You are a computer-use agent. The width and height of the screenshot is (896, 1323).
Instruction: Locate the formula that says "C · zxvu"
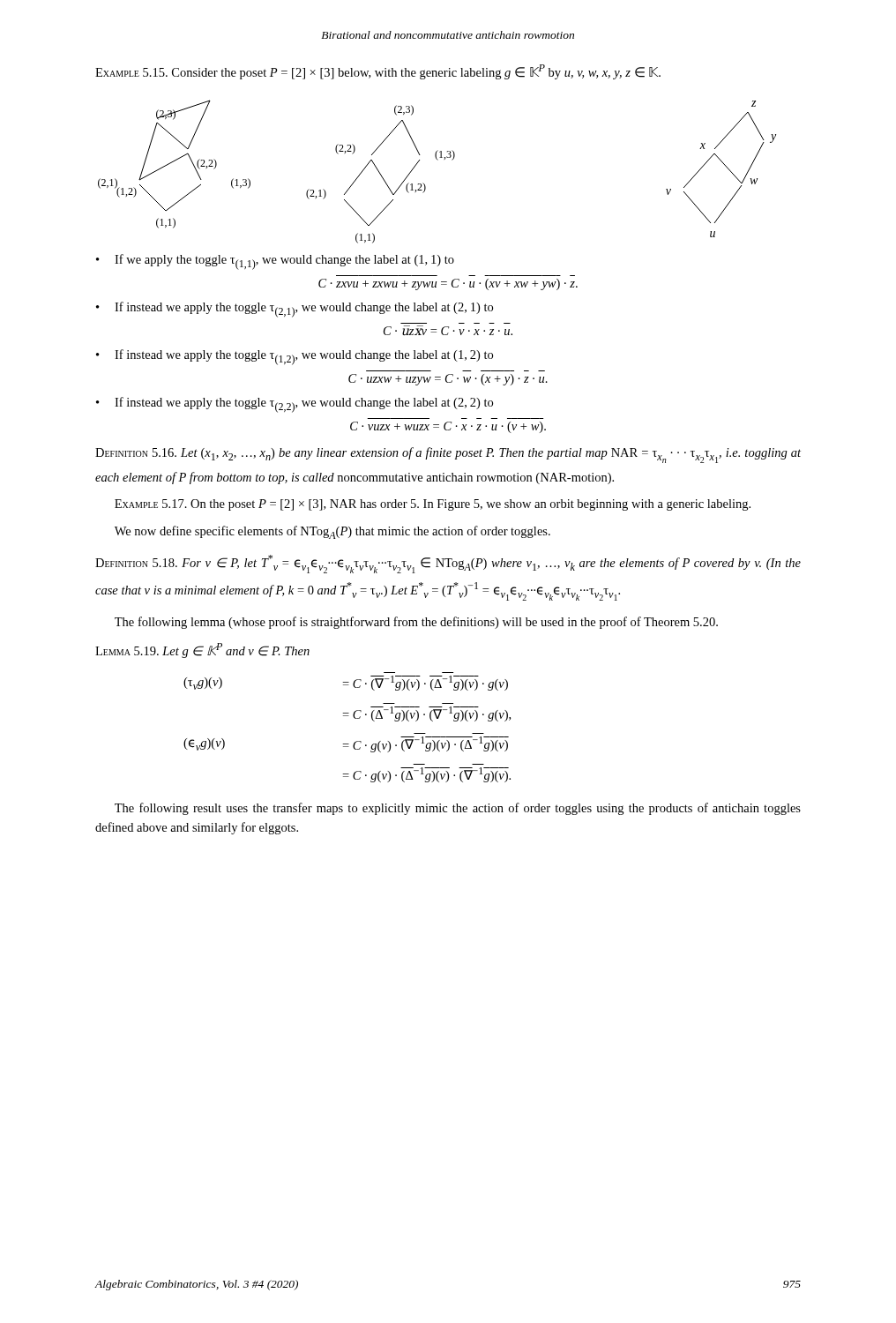click(448, 283)
